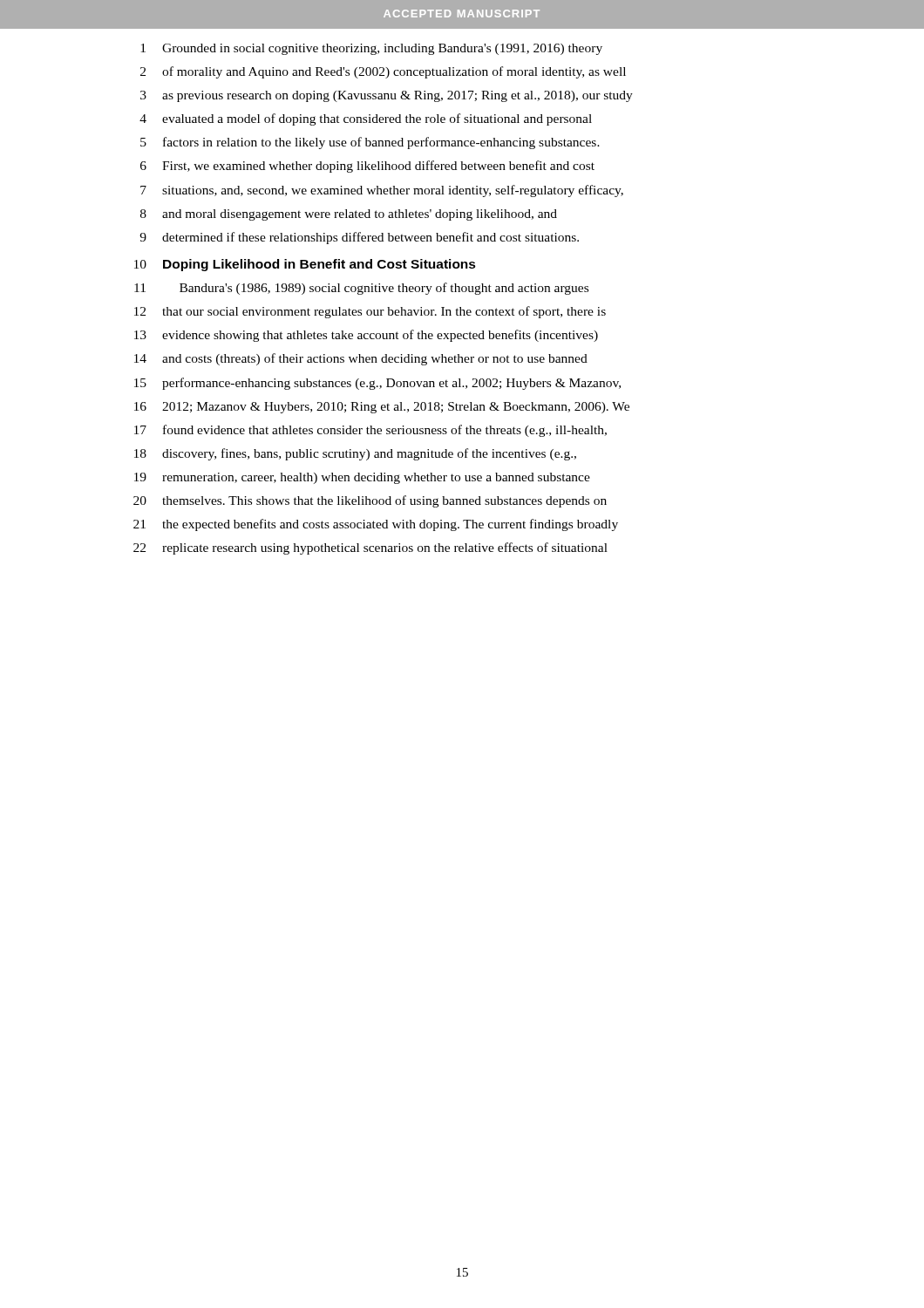Select the text block that reads "14 and costs (threats) of their actions when"
924x1308 pixels.
tap(462, 358)
